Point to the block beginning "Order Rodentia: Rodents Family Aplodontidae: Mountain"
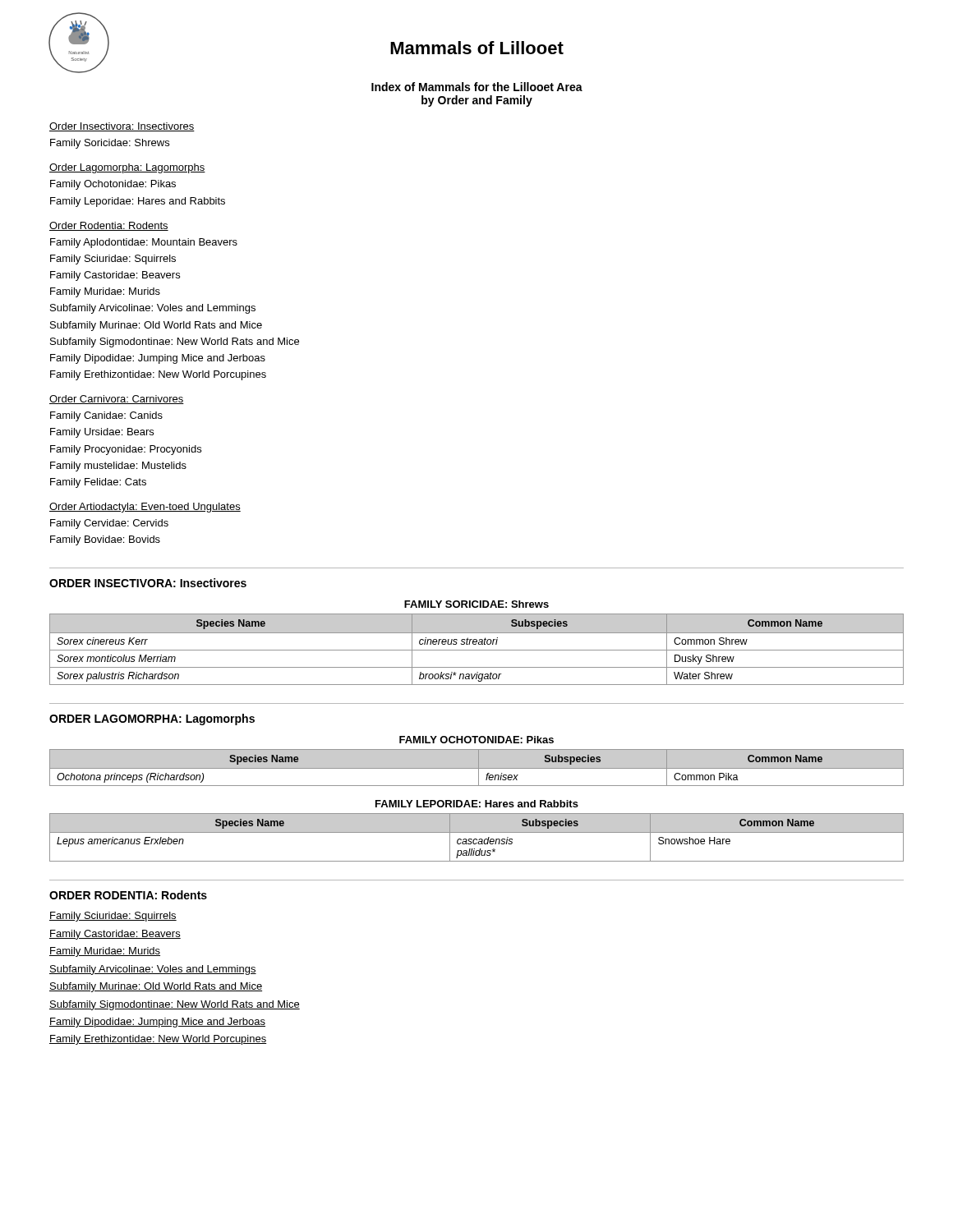953x1232 pixels. [x=174, y=300]
